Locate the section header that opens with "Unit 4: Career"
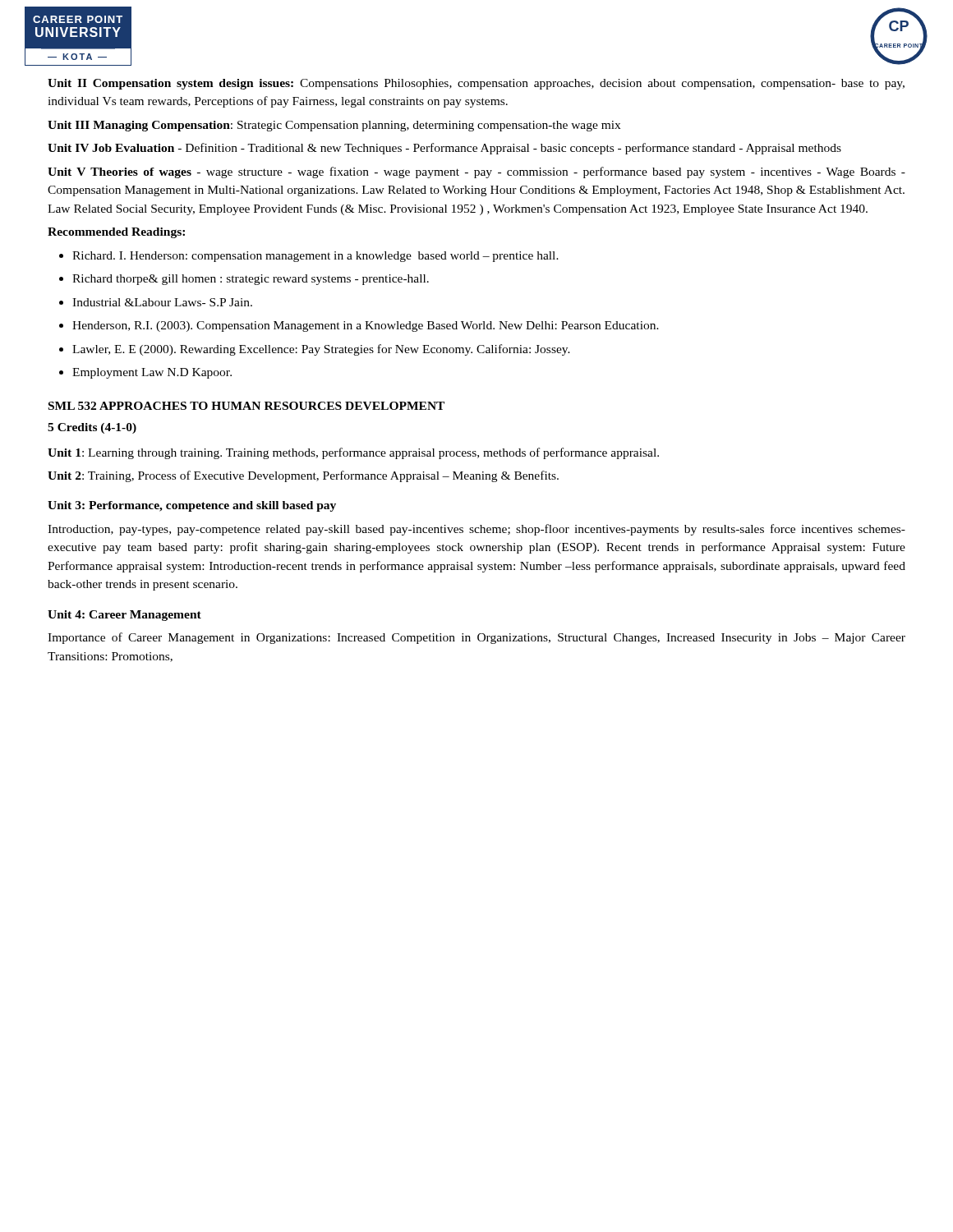 point(124,614)
